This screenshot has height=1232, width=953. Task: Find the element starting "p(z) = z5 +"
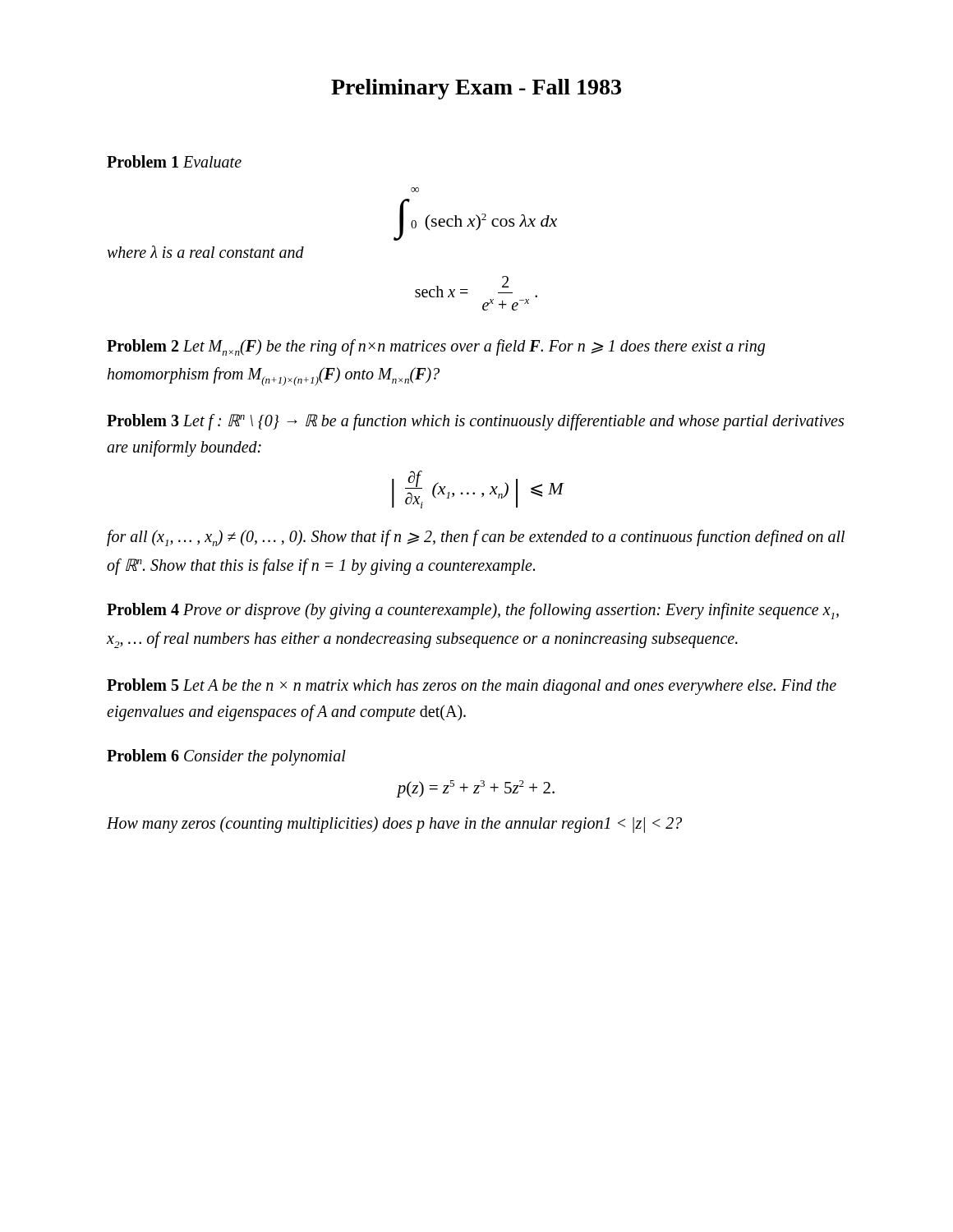pyautogui.click(x=476, y=787)
